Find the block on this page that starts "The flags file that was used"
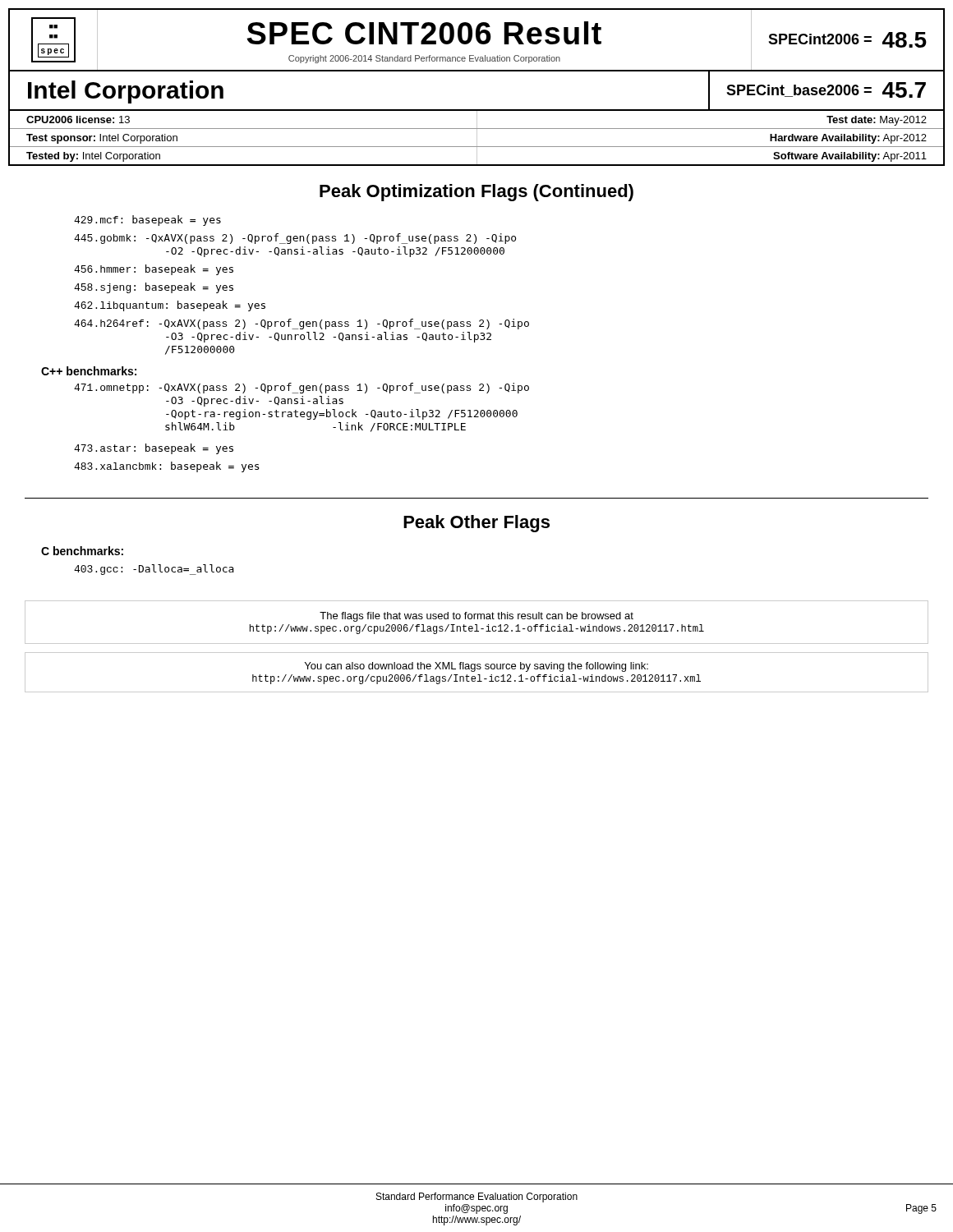This screenshot has height=1232, width=953. tap(476, 622)
